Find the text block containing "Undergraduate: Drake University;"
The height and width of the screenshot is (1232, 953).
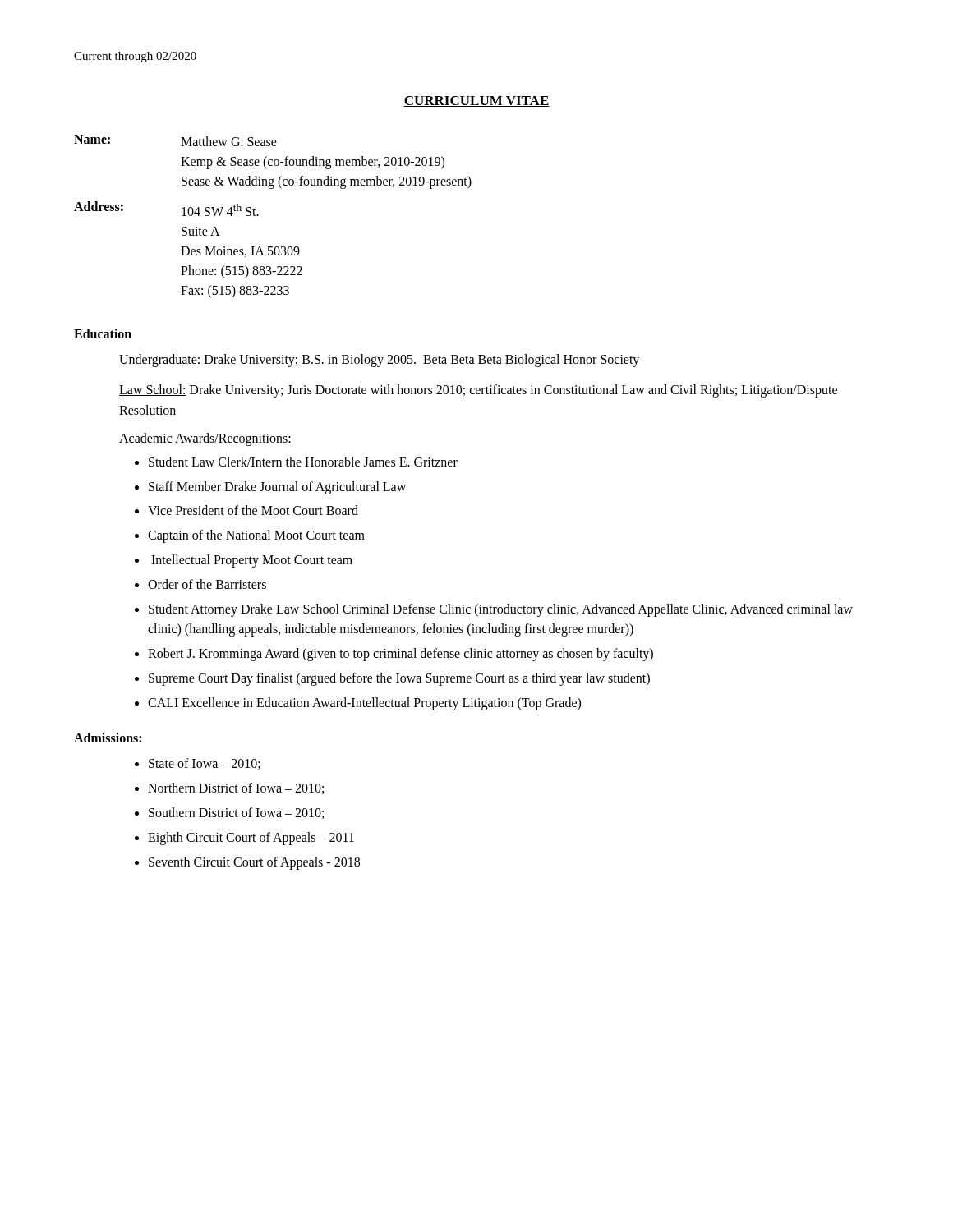[379, 360]
